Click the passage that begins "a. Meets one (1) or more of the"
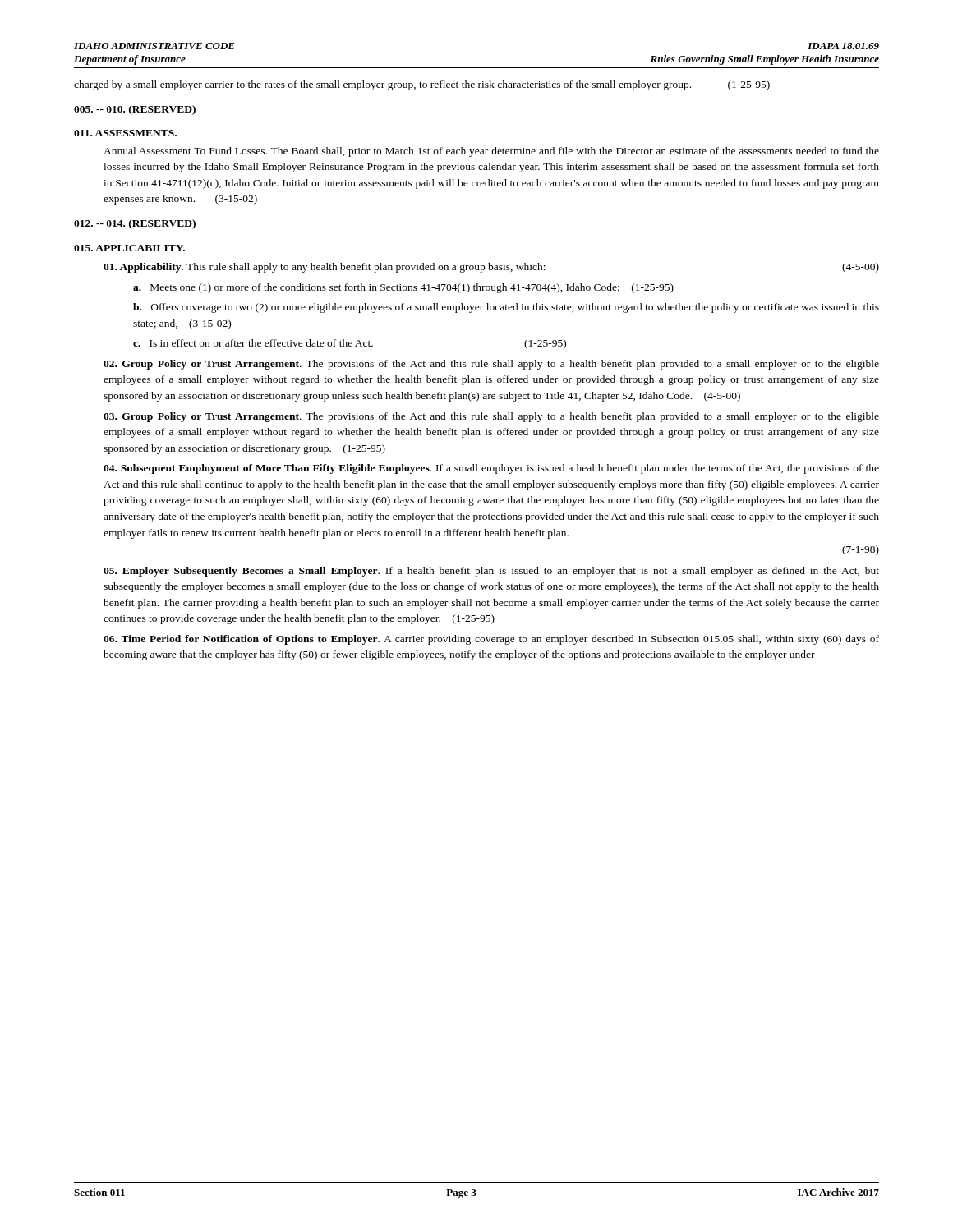This screenshot has height=1232, width=953. click(506, 287)
